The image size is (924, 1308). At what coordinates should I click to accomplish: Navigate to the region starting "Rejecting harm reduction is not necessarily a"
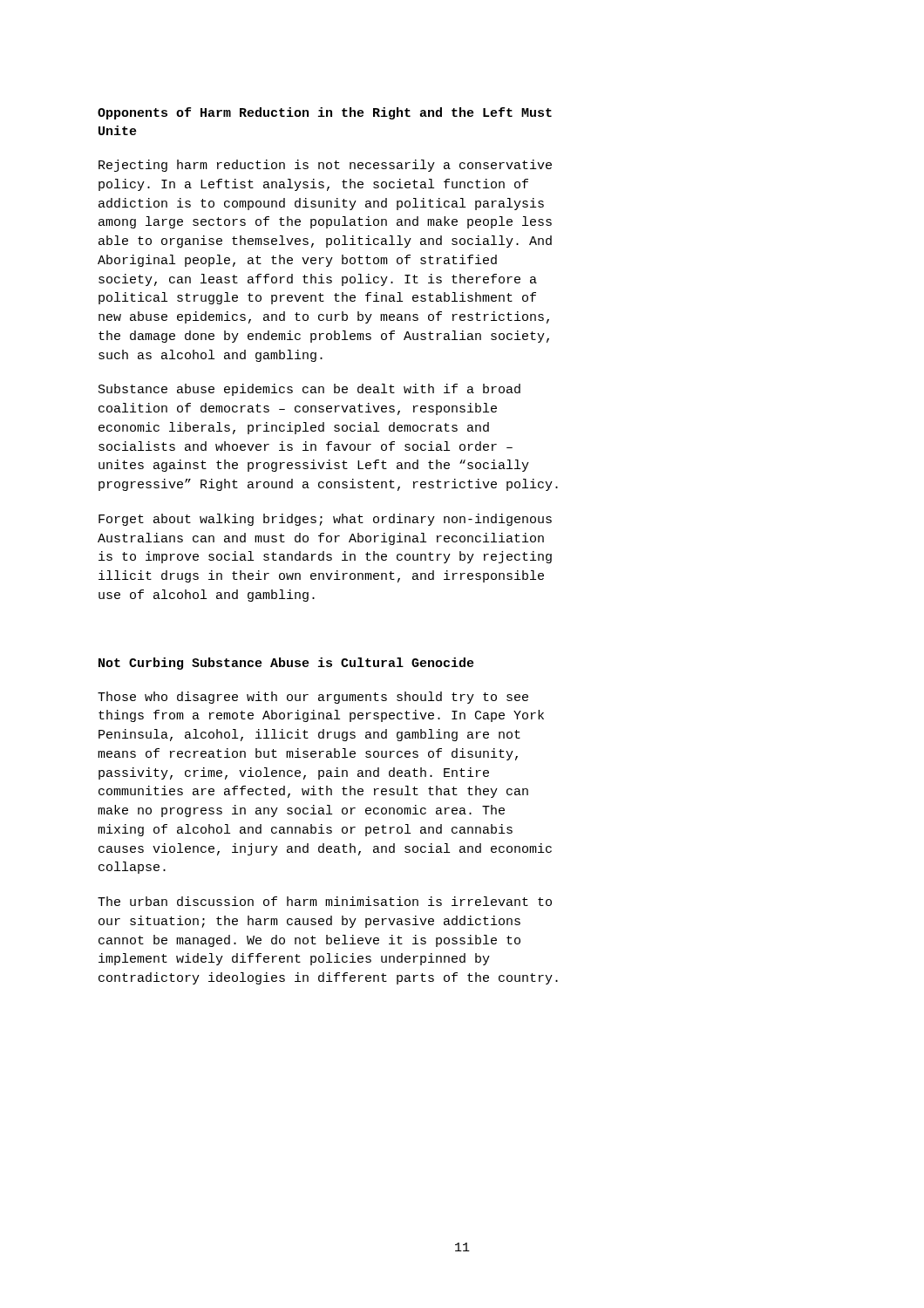325,261
